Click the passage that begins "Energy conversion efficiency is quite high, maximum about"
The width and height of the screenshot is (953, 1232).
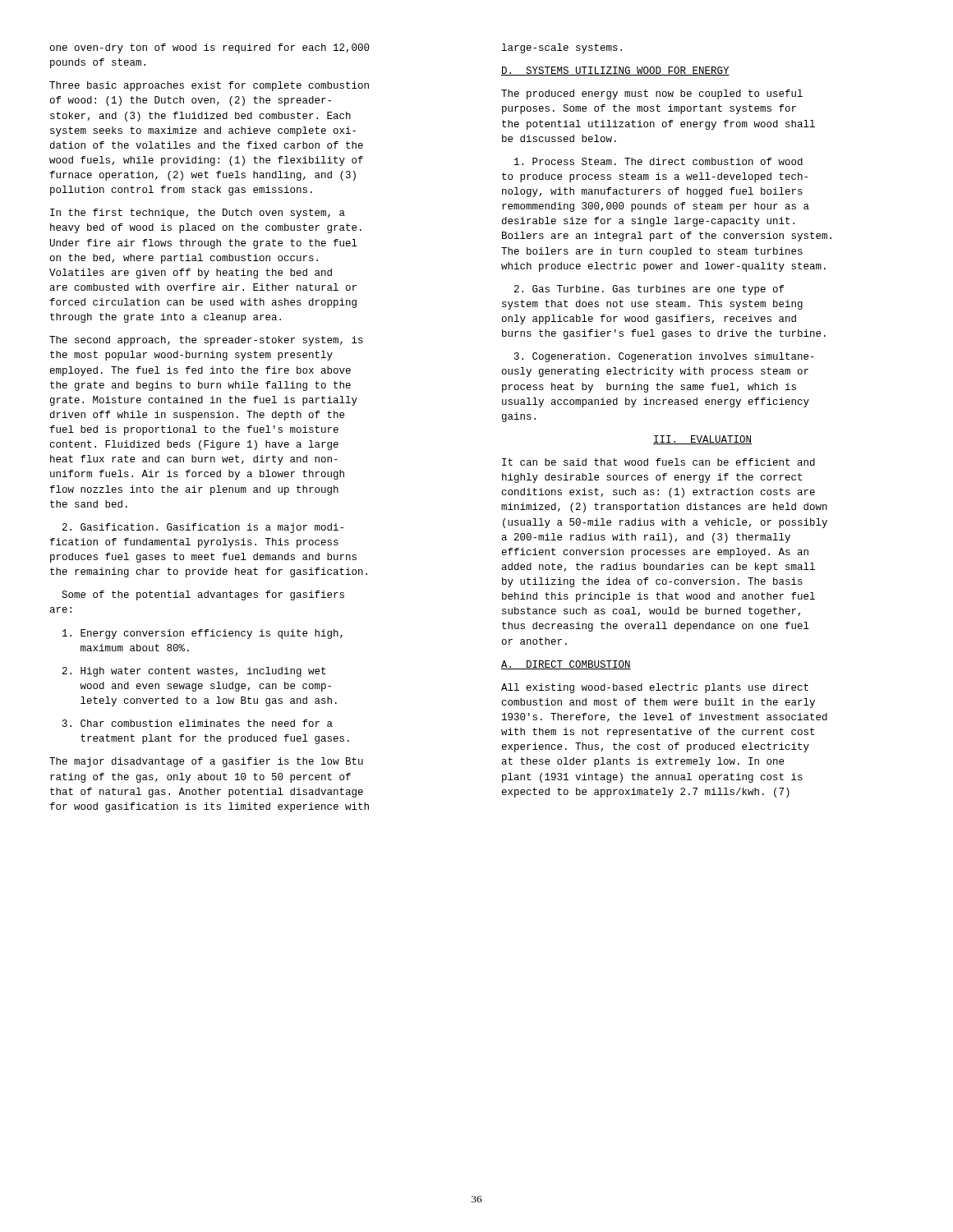[x=251, y=641]
